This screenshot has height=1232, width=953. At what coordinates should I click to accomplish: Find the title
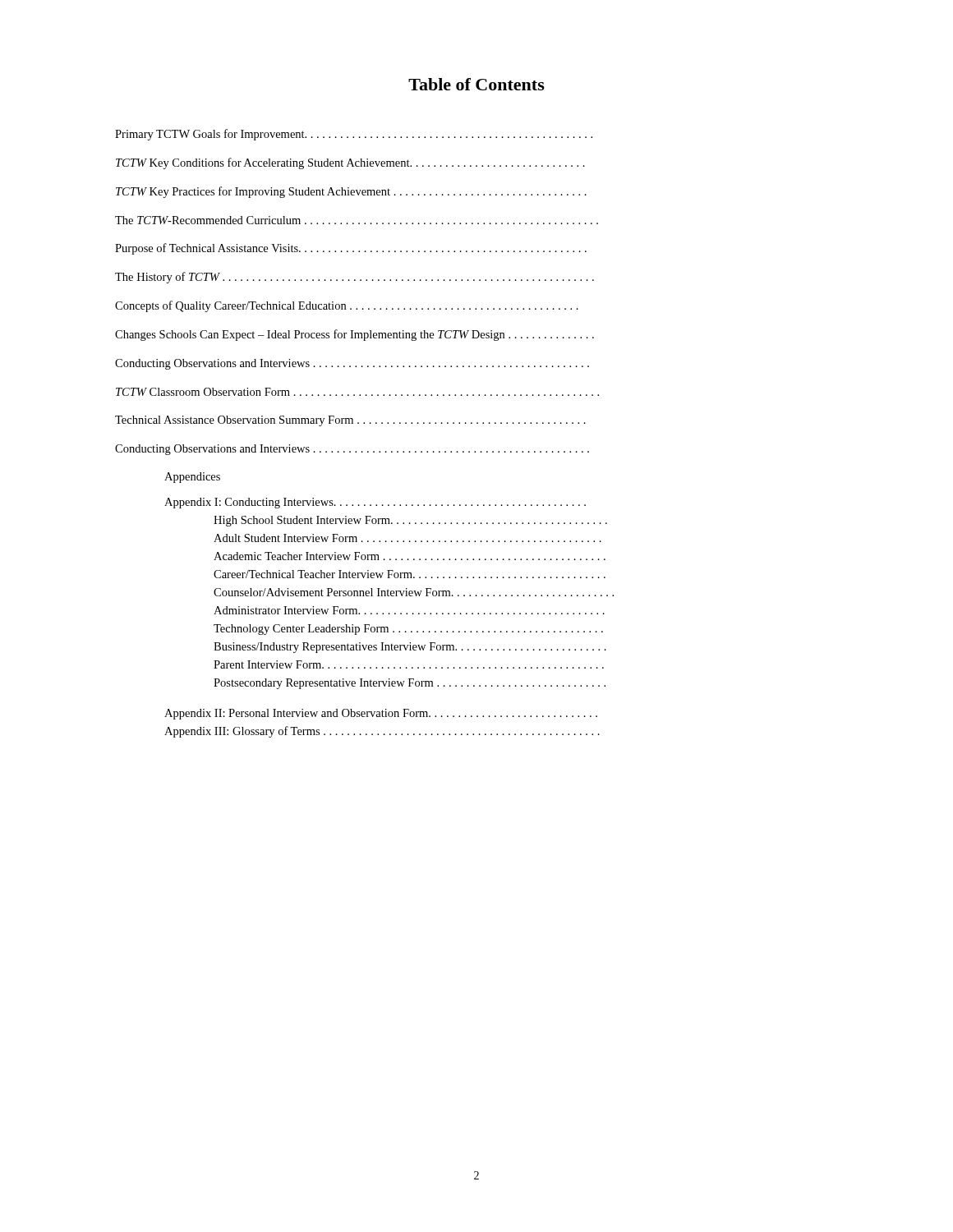point(476,85)
